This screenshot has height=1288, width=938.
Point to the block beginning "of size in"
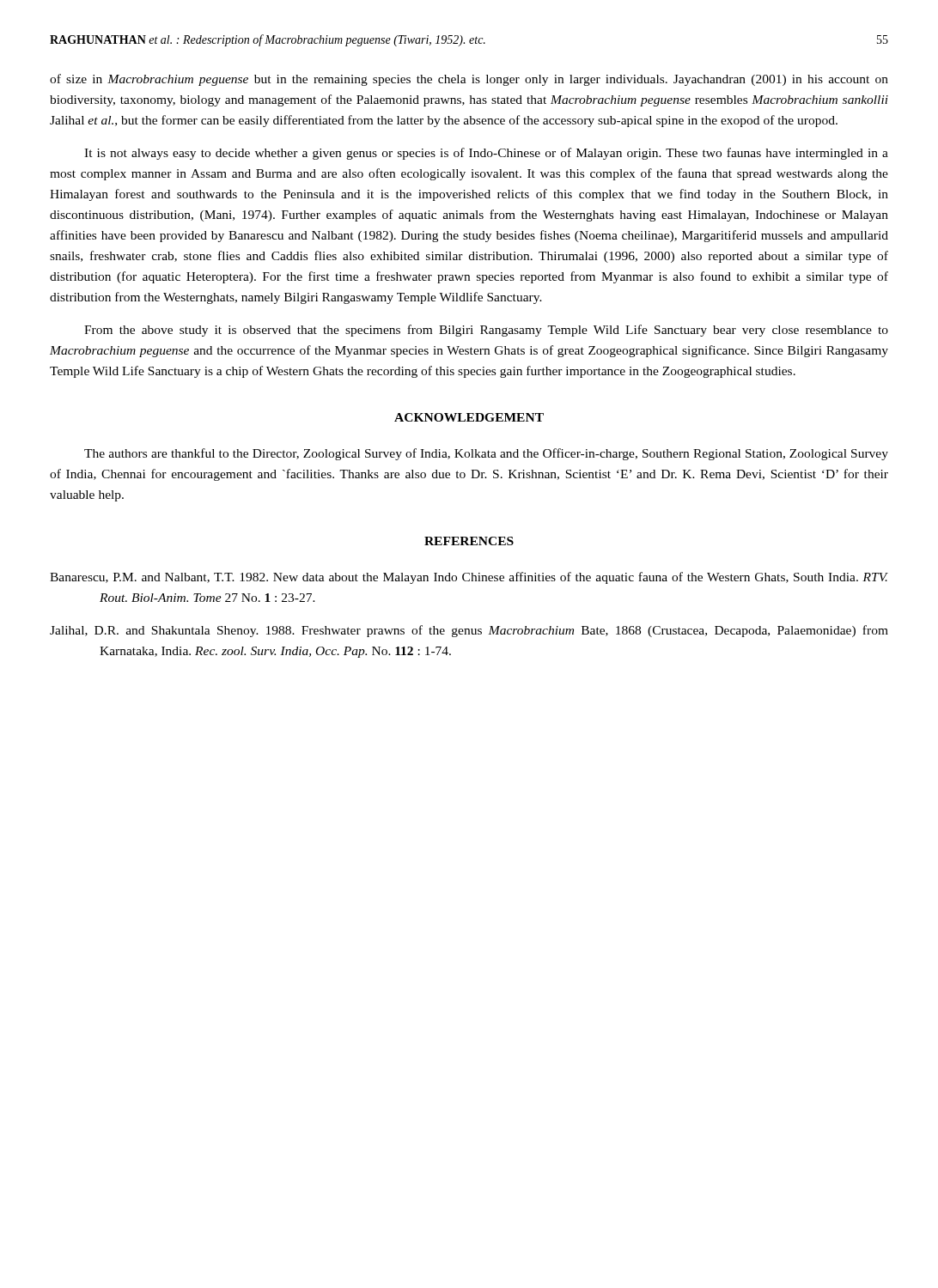(x=469, y=100)
